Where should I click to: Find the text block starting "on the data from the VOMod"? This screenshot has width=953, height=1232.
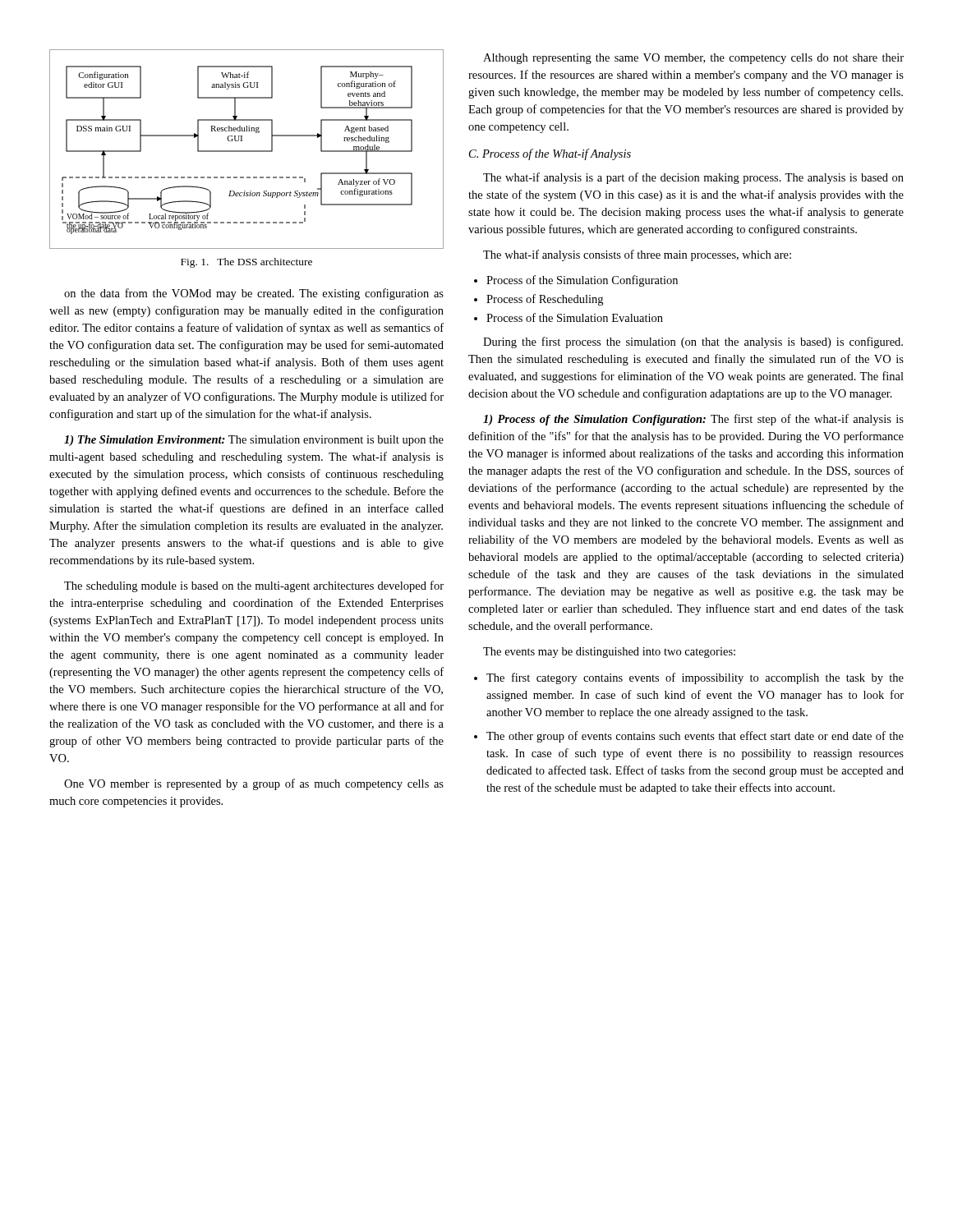tap(246, 354)
